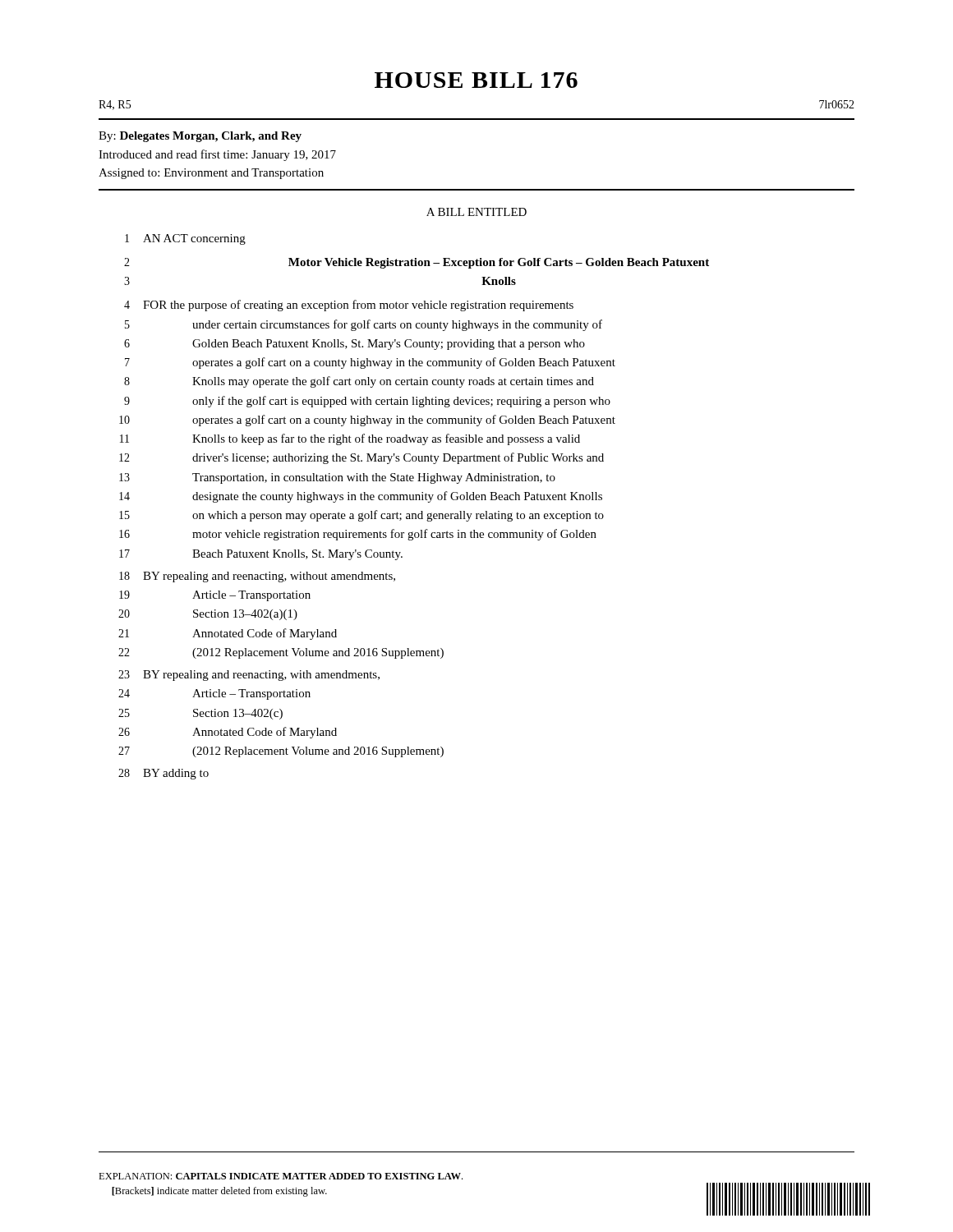Find "HOUSE BILL 176" on this page
Viewport: 953px width, 1232px height.
point(476,79)
